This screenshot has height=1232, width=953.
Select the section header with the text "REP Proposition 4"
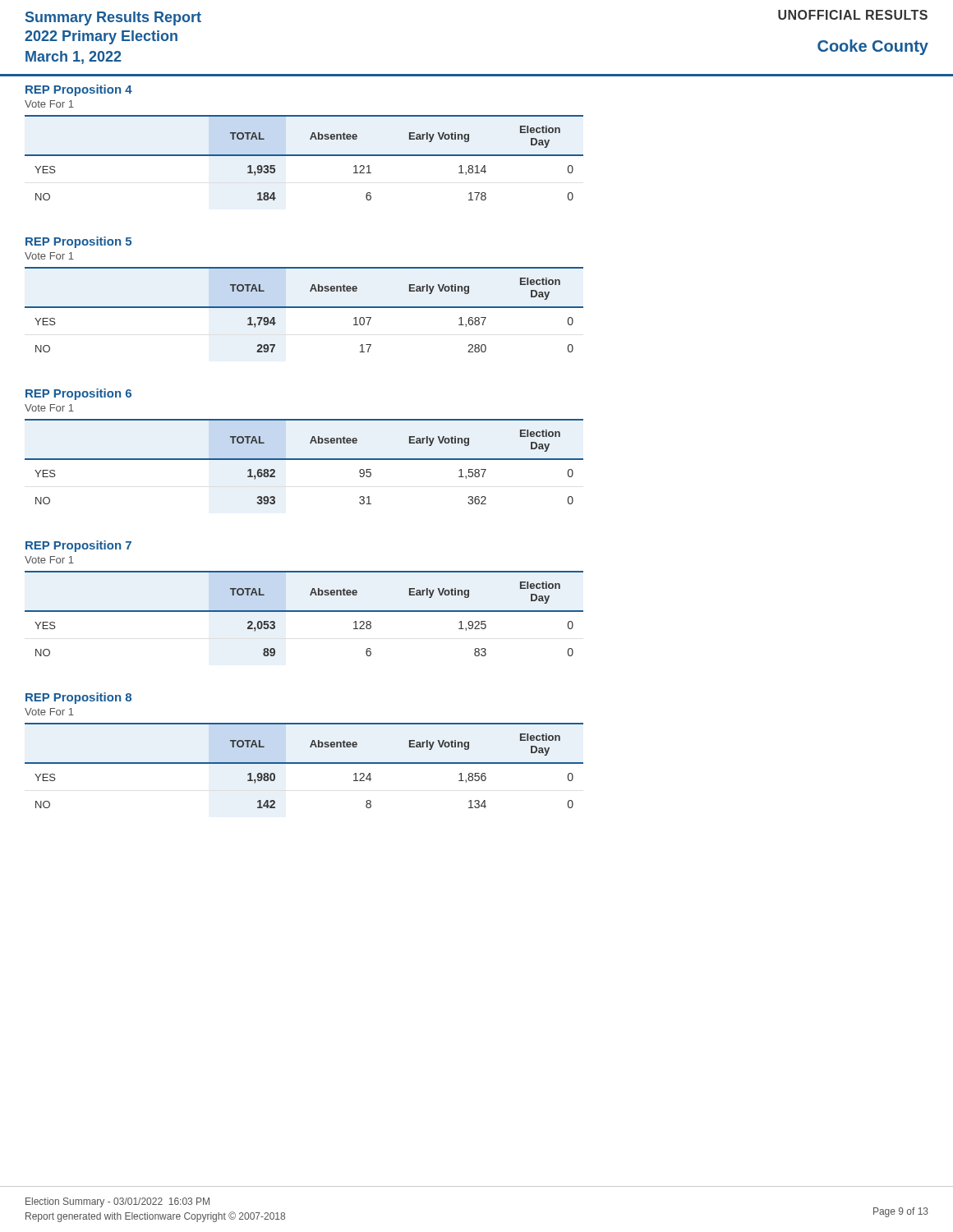[x=78, y=89]
